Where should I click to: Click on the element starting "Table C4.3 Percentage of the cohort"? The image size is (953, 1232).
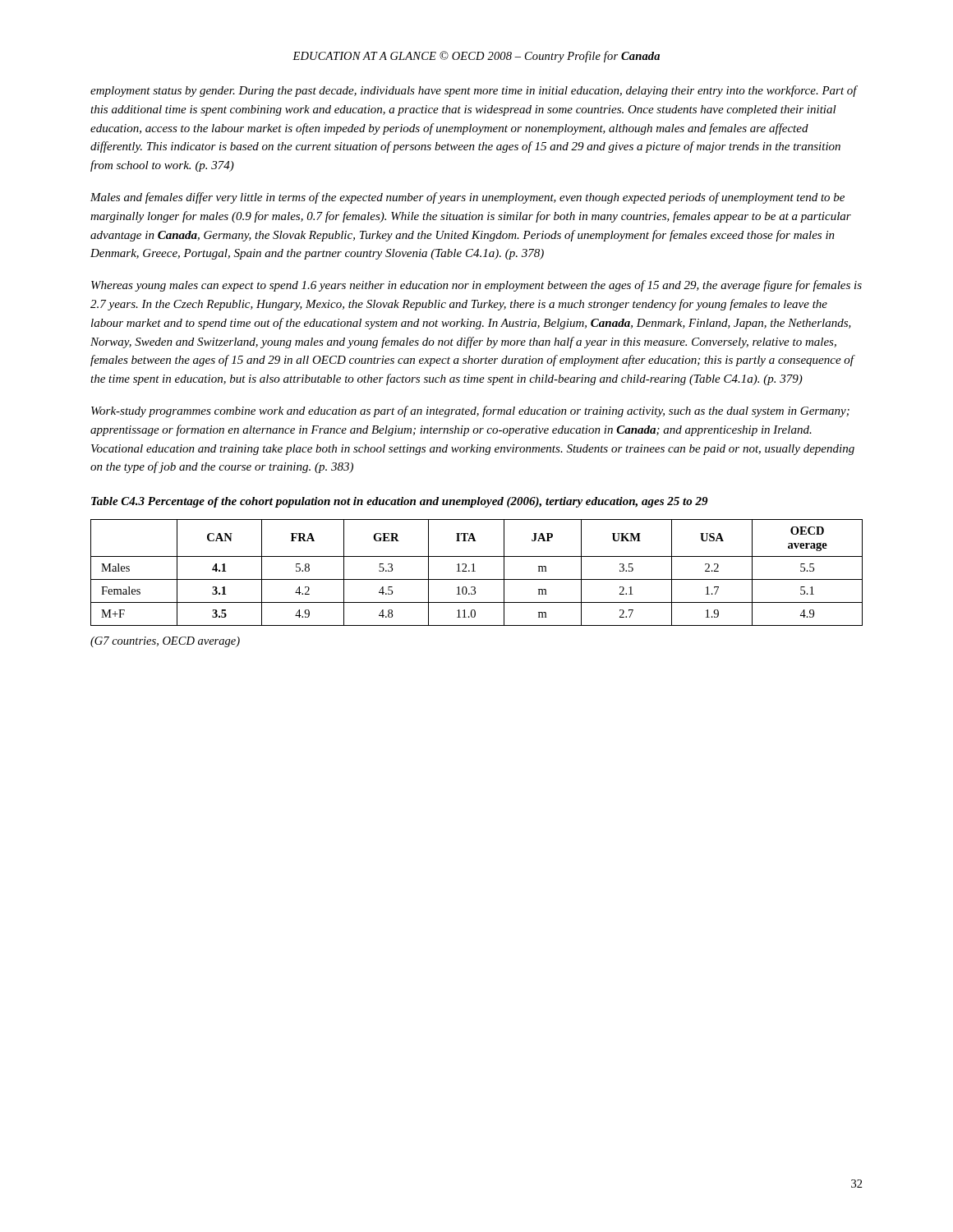coord(399,501)
